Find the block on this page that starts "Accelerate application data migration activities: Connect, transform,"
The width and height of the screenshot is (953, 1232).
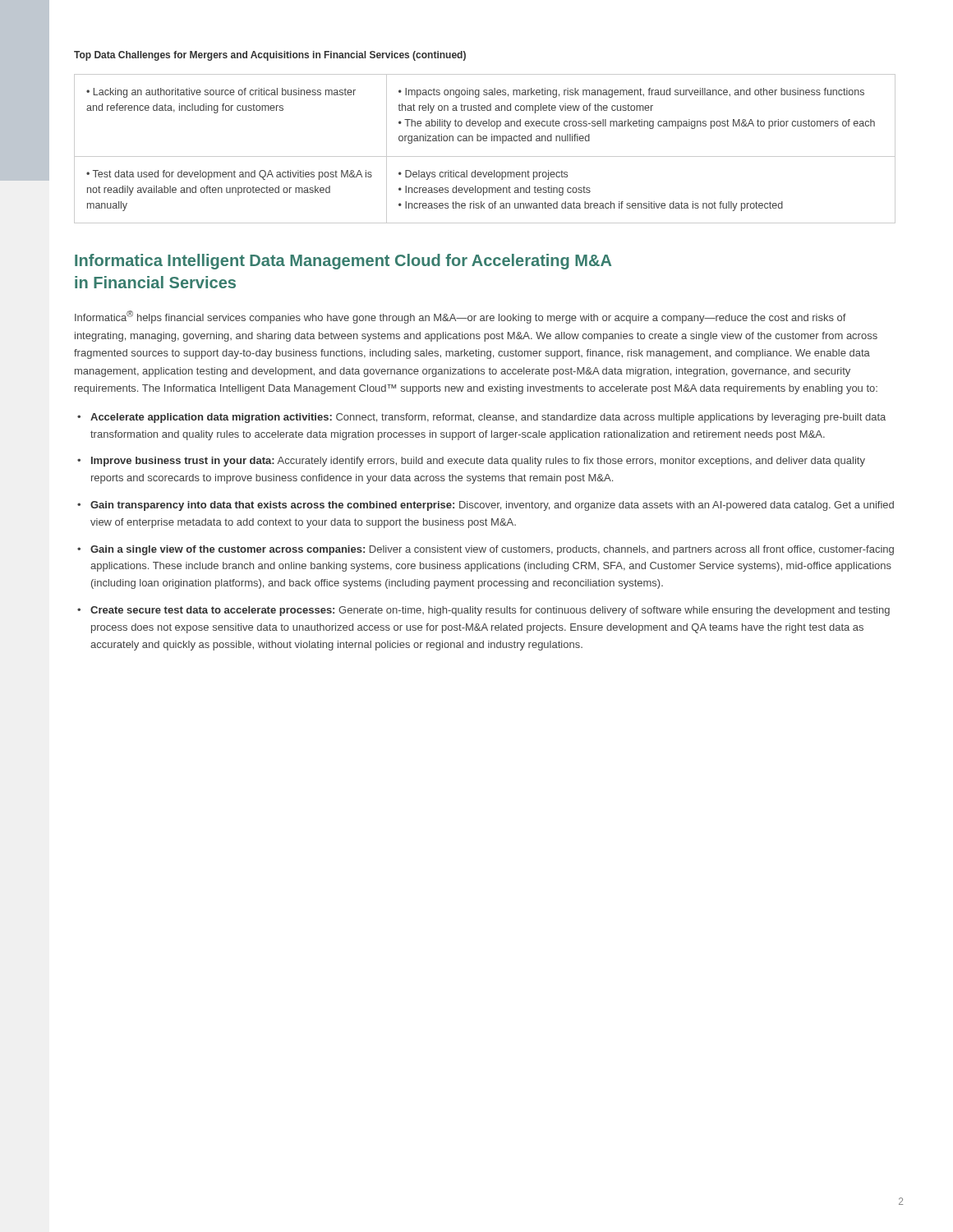[x=488, y=425]
